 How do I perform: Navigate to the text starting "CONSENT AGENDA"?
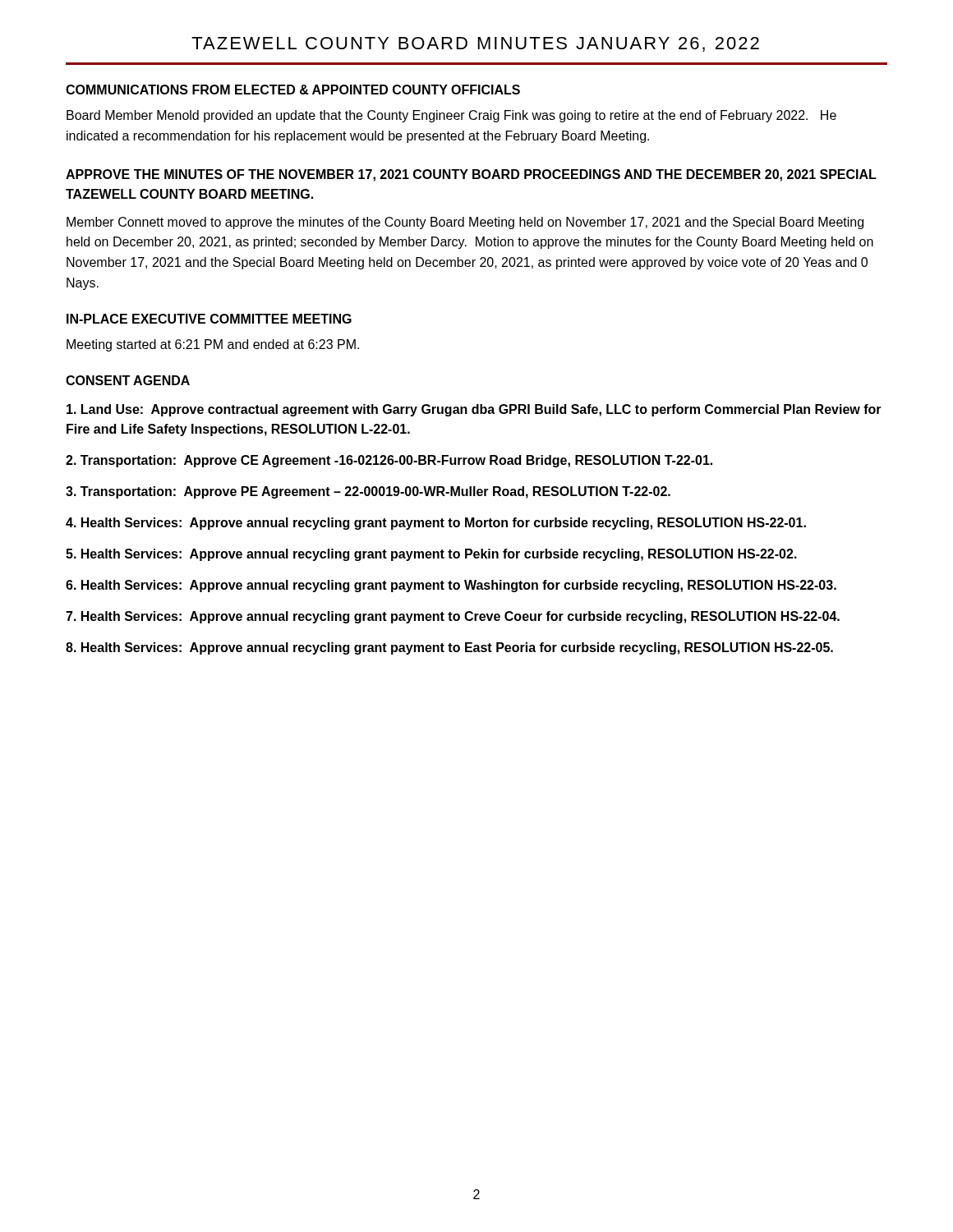(128, 380)
